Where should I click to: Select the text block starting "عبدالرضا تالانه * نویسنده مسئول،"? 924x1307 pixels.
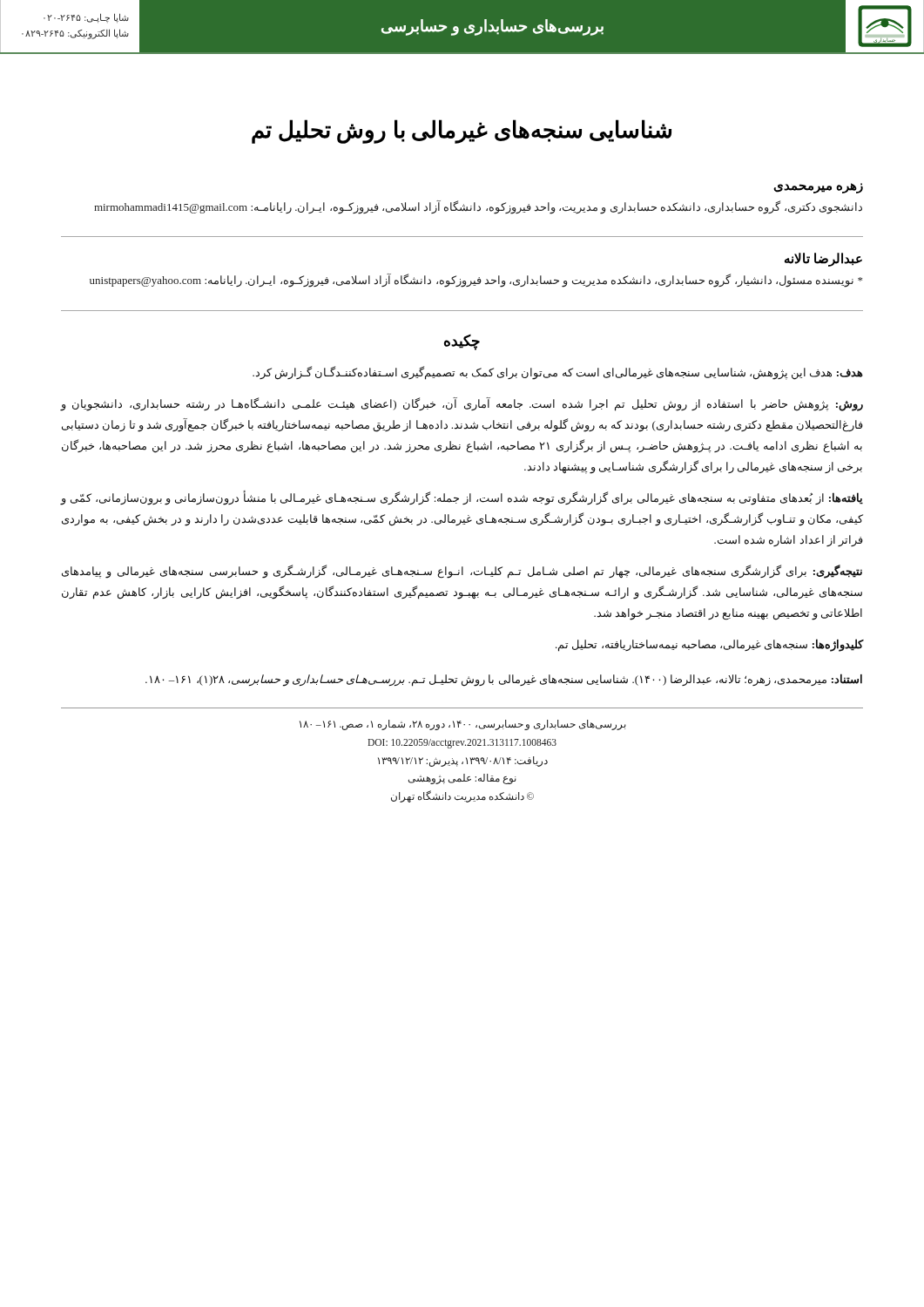462,271
